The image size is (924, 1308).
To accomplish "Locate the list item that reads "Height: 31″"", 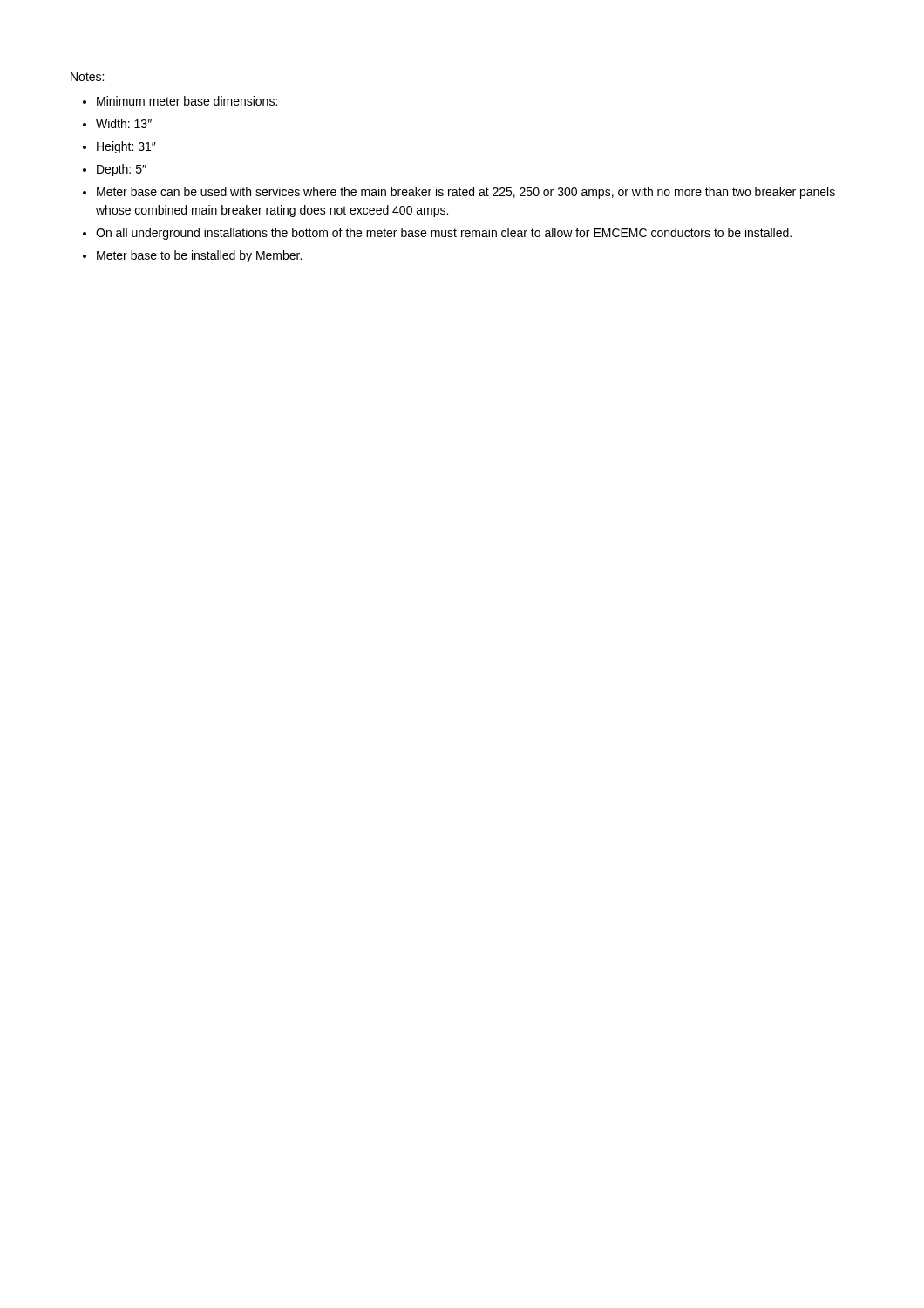I will 126,146.
